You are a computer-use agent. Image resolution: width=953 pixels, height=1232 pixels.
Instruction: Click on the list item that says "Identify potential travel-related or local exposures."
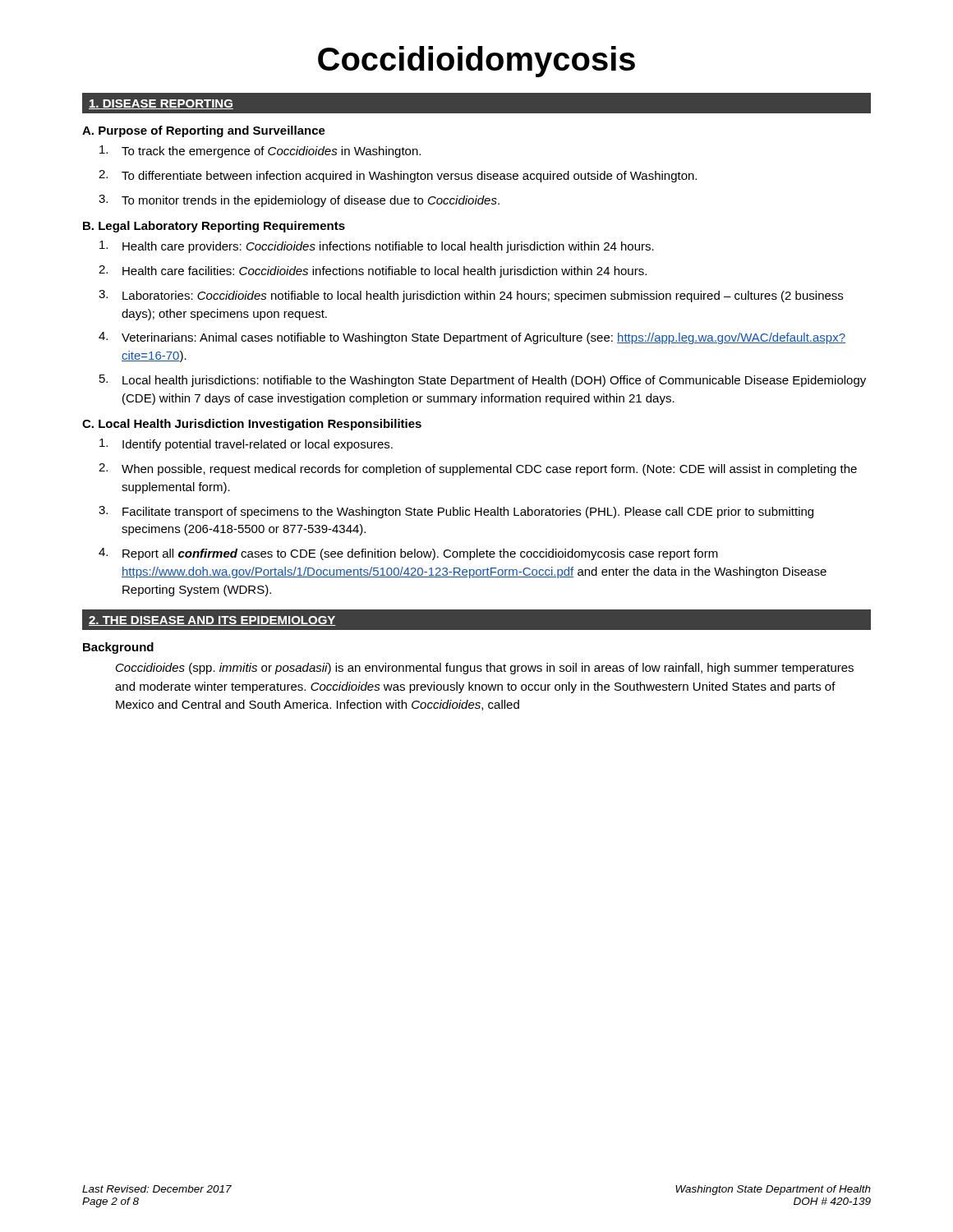[246, 444]
